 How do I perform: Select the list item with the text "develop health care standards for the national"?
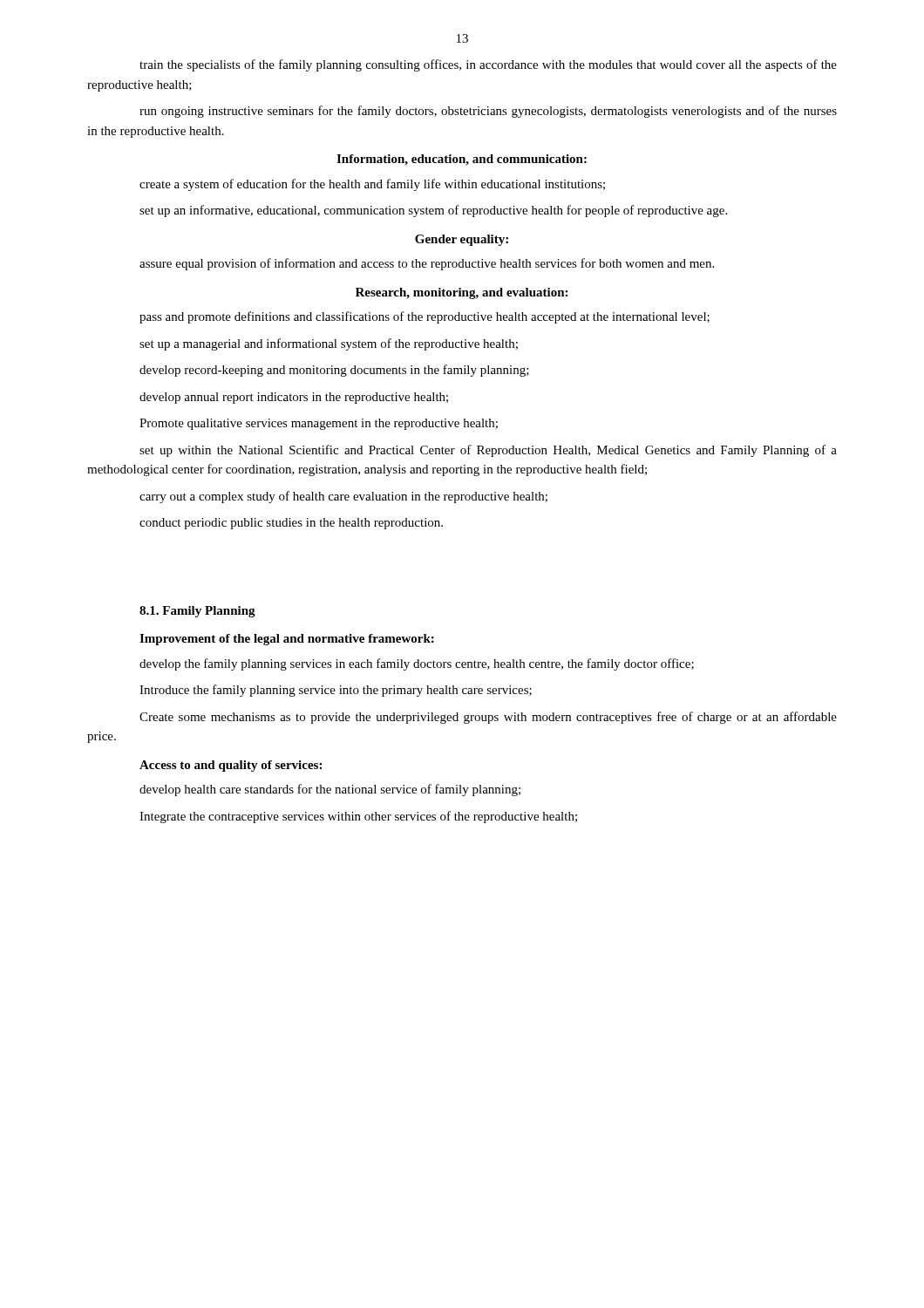pyautogui.click(x=330, y=789)
